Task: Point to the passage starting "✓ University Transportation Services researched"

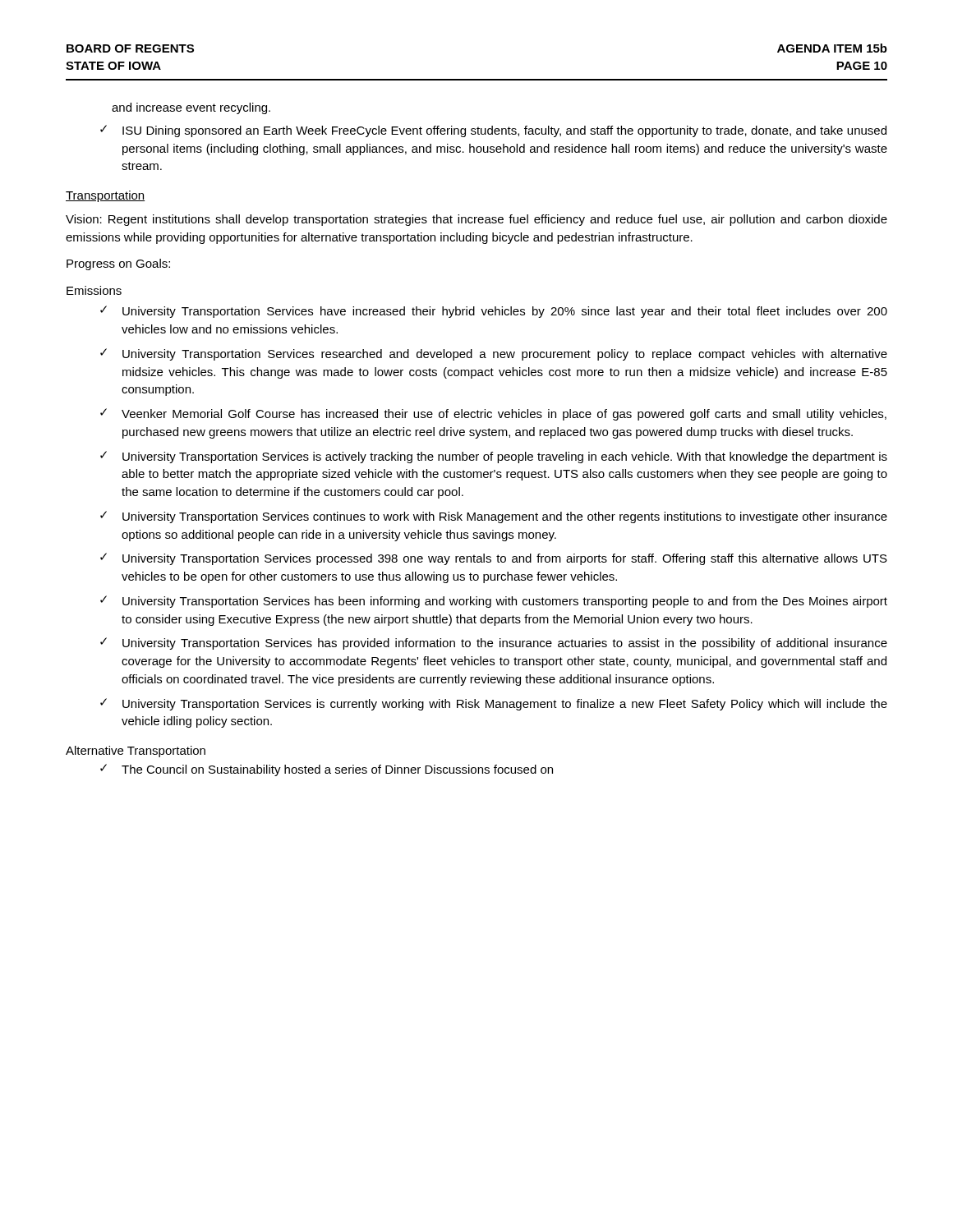Action: pos(493,372)
